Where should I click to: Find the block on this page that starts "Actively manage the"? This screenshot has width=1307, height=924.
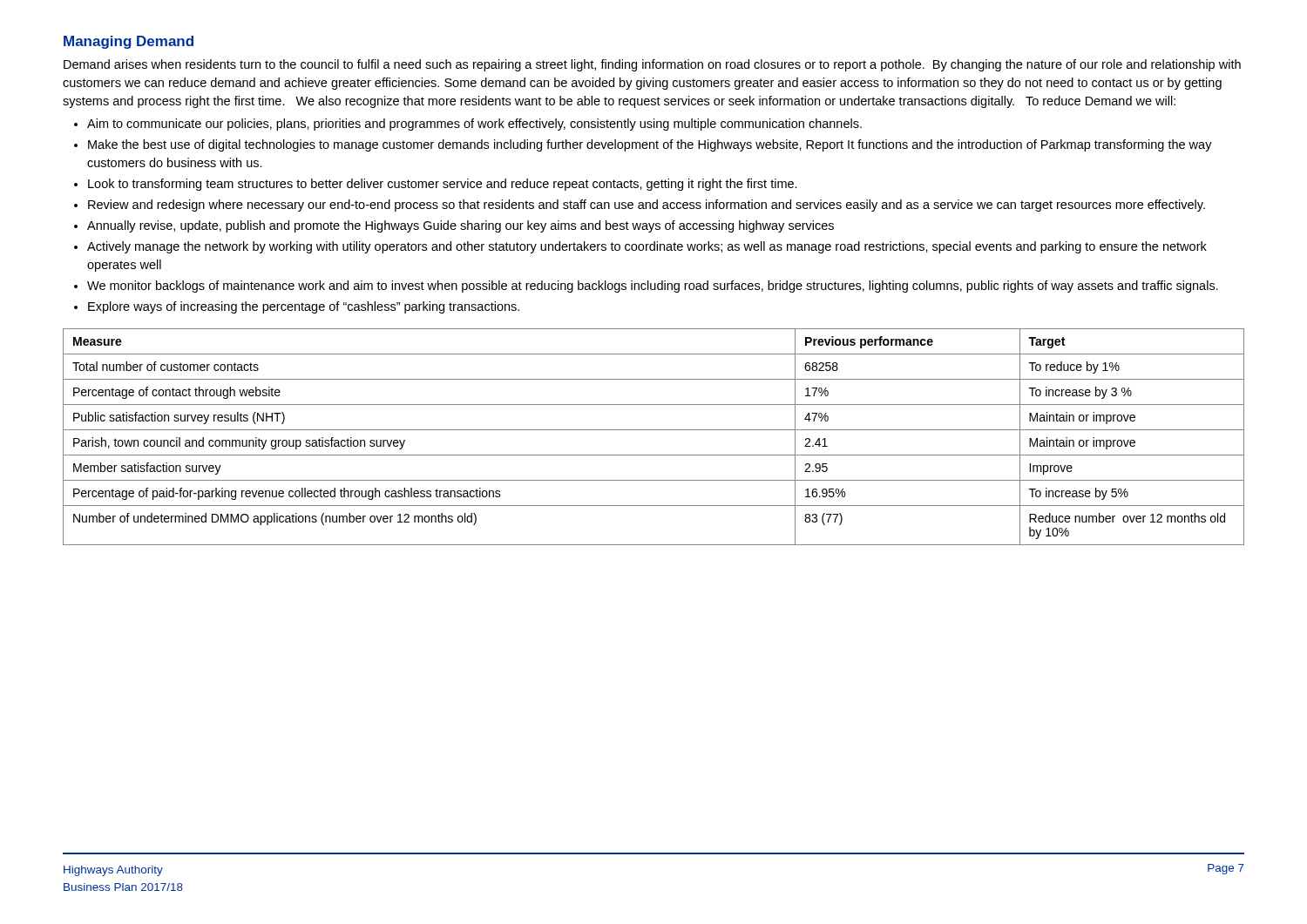[x=647, y=256]
